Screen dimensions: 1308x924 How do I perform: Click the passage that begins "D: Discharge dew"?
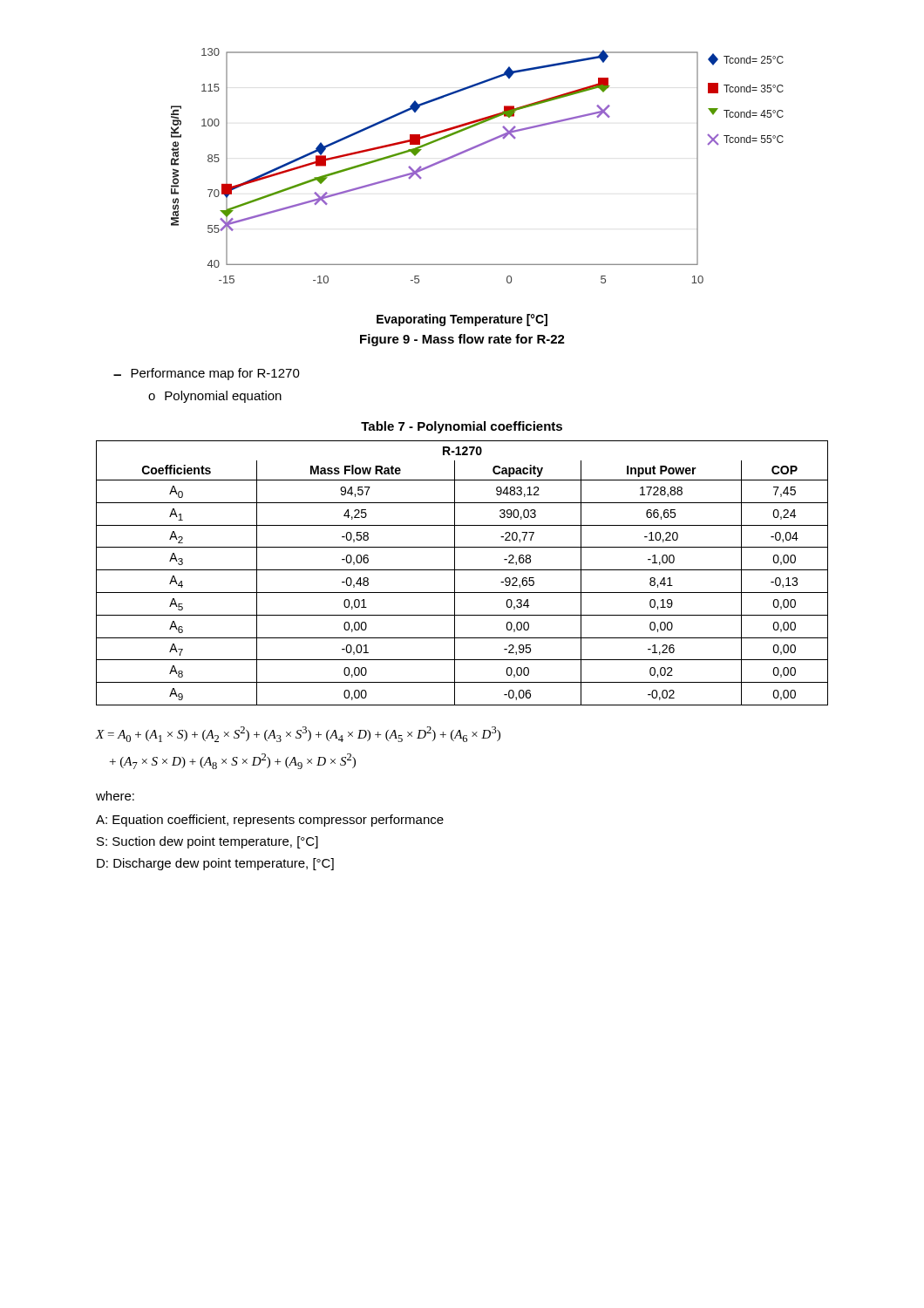215,862
